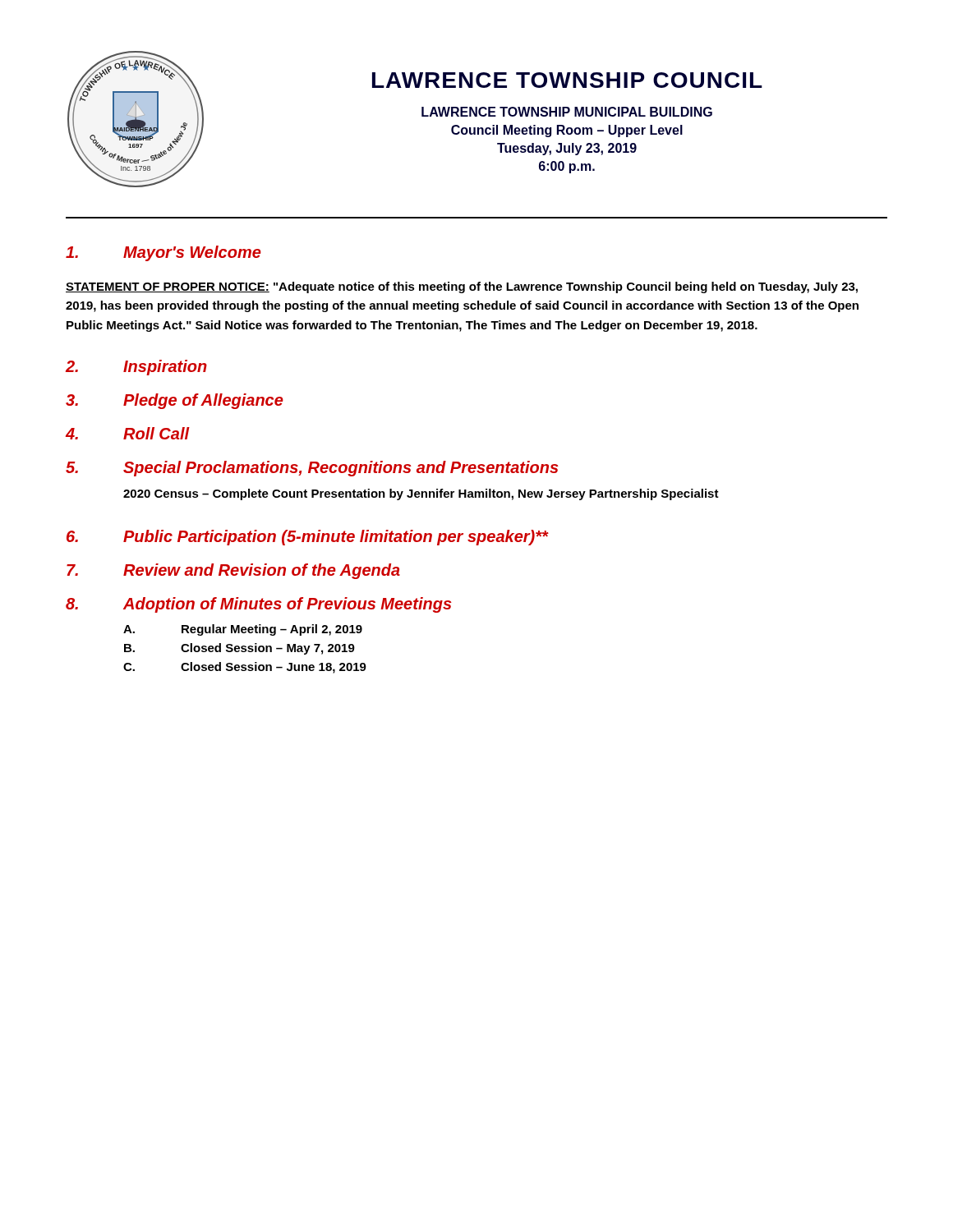
Task: Point to "LAWRENCE TOWNSHIP COUNCIL"
Action: (x=567, y=80)
